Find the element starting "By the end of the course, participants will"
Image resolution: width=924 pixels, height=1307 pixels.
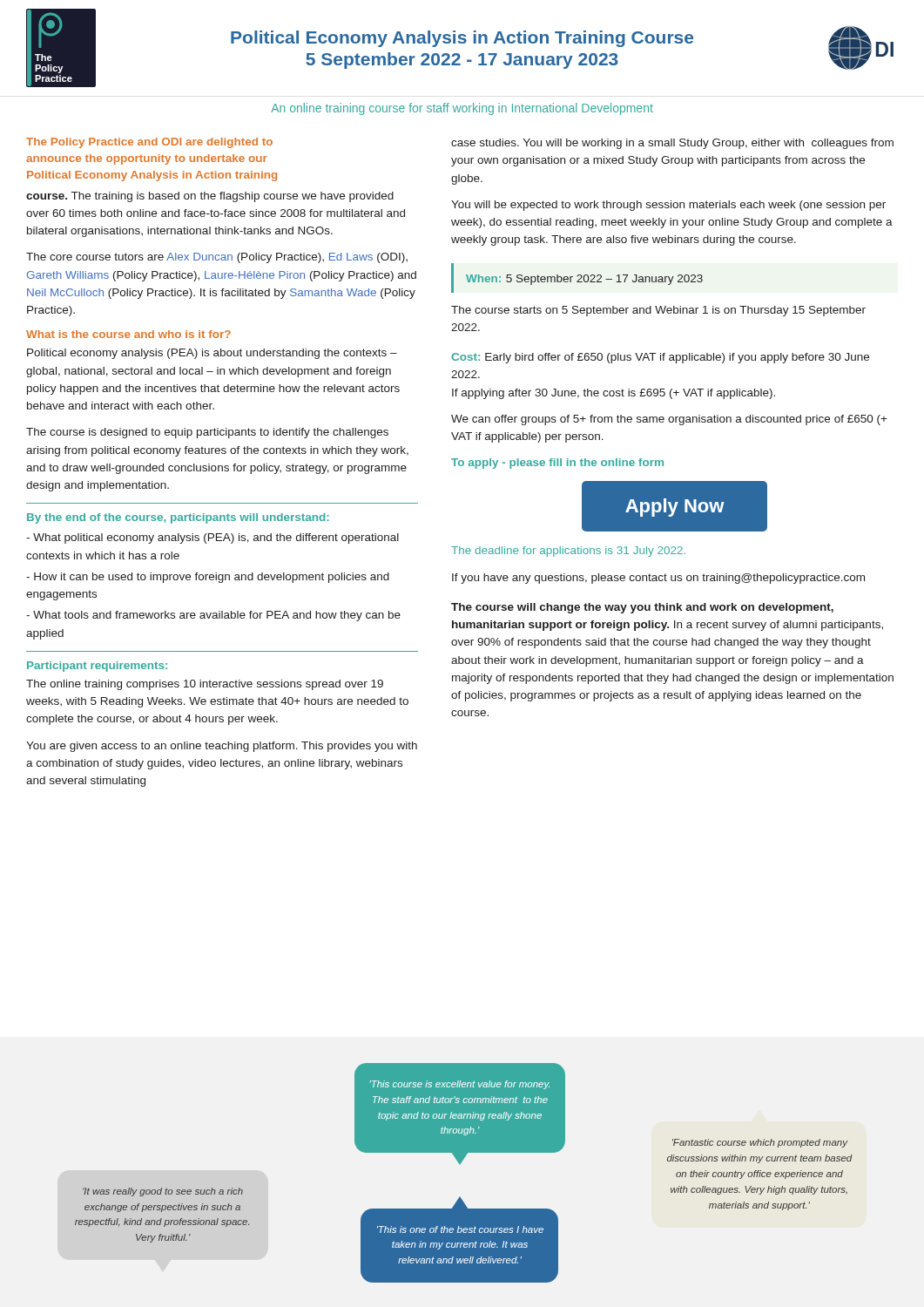point(178,517)
